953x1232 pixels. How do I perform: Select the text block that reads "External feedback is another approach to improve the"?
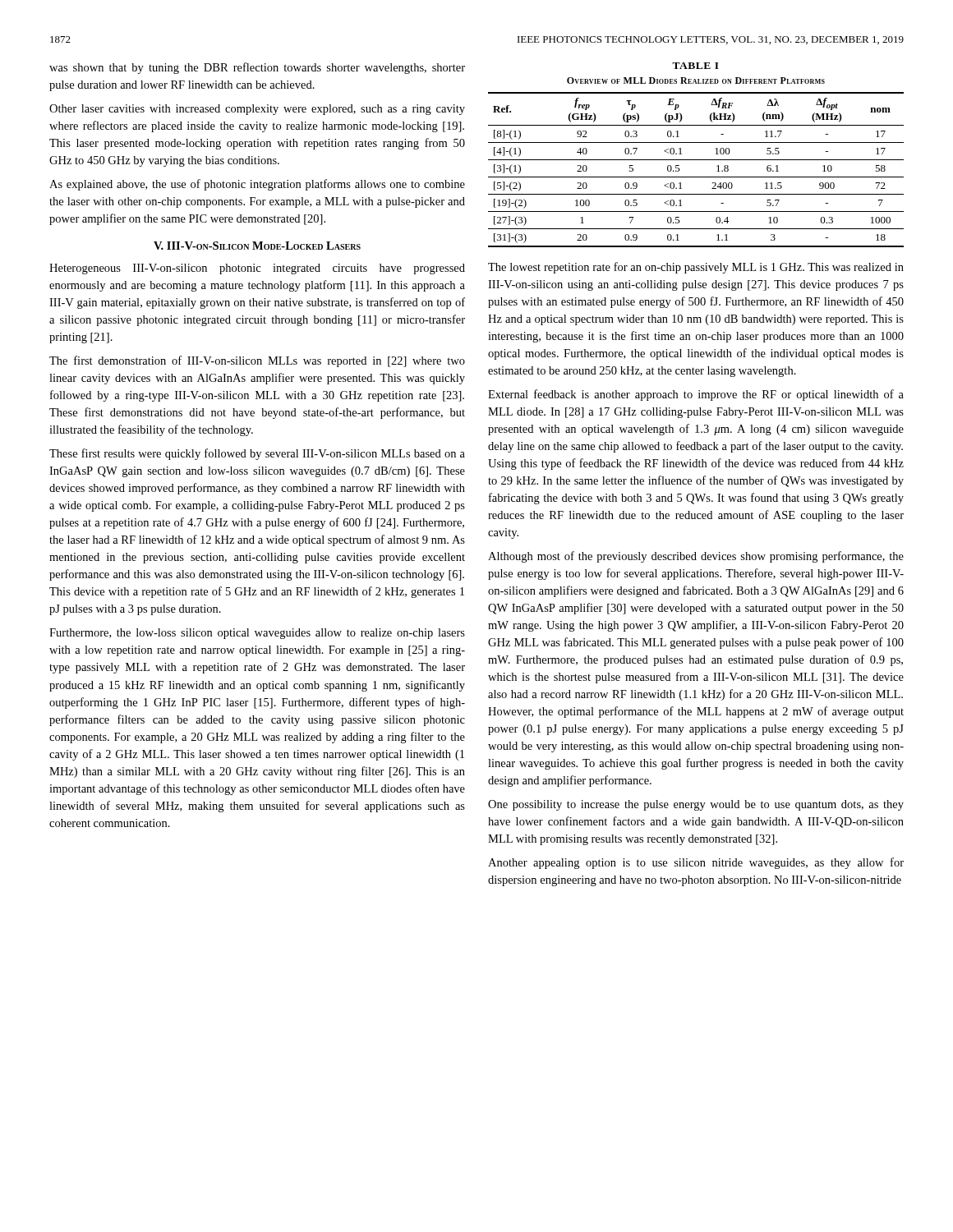696,463
